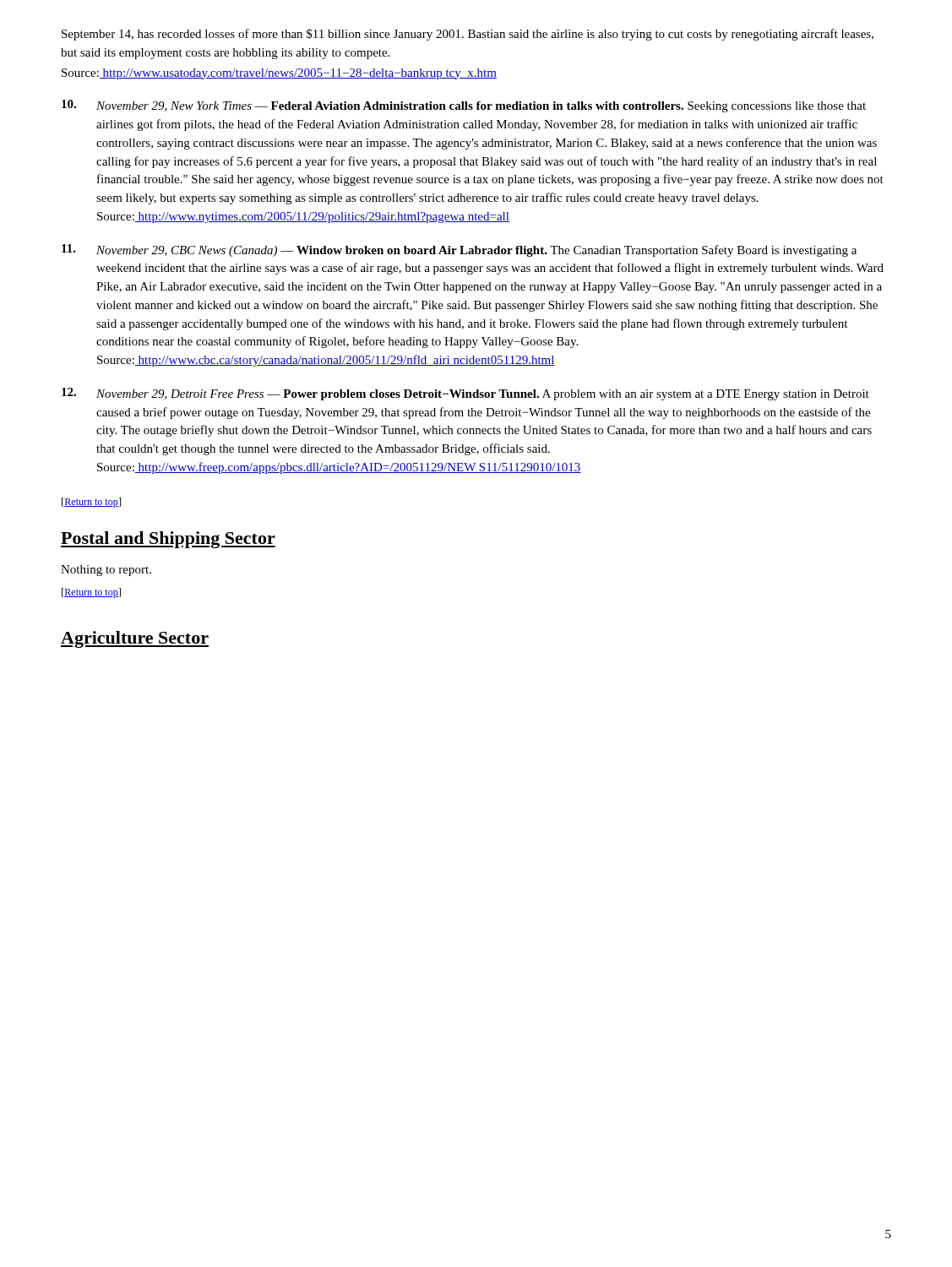Click where it says "Source: http://www.usatoday.com/travel/news/2005−11−28−delta−bankrup tcy_x.htm"
This screenshot has width=952, height=1267.
279,72
